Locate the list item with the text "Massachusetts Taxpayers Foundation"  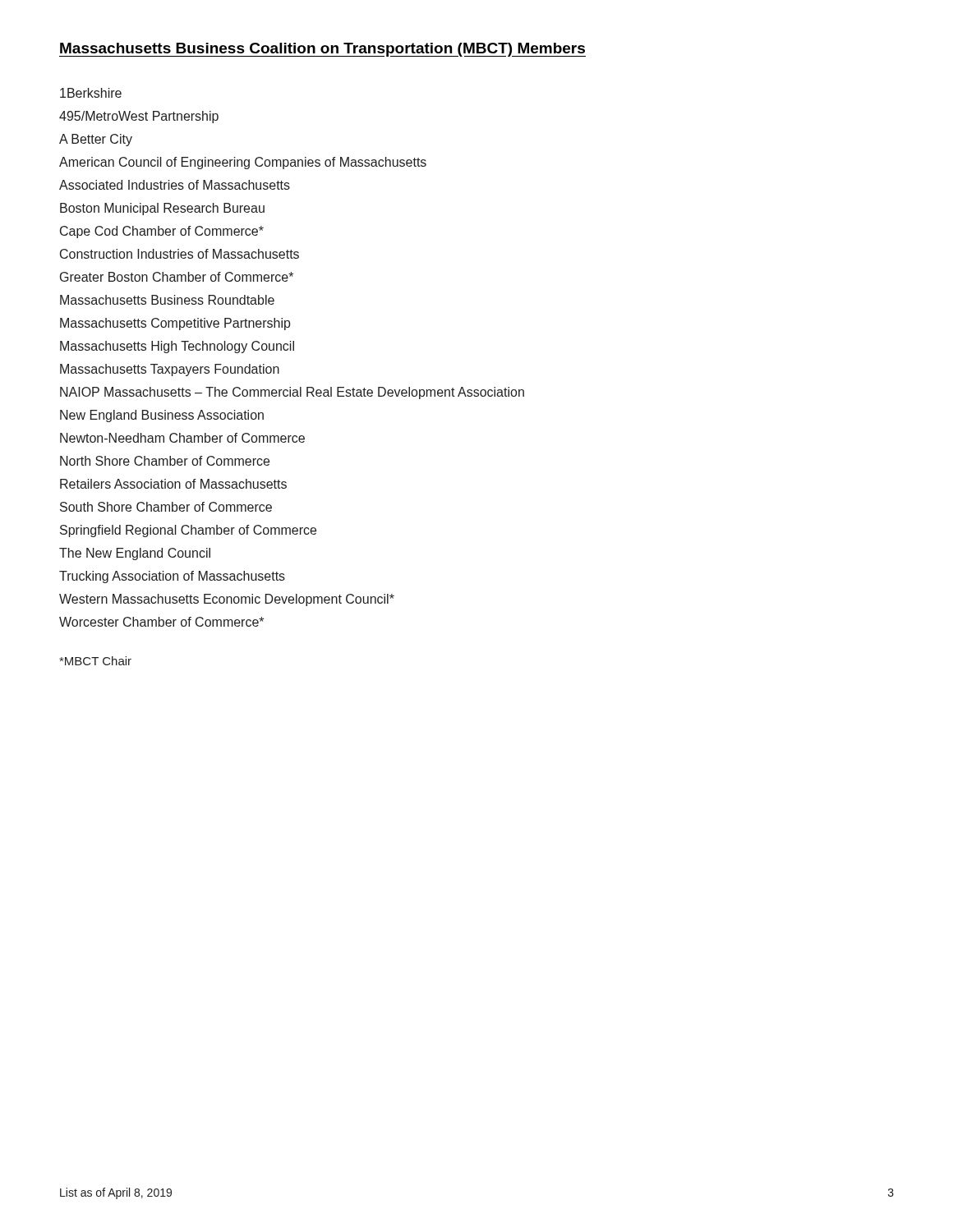pos(169,369)
